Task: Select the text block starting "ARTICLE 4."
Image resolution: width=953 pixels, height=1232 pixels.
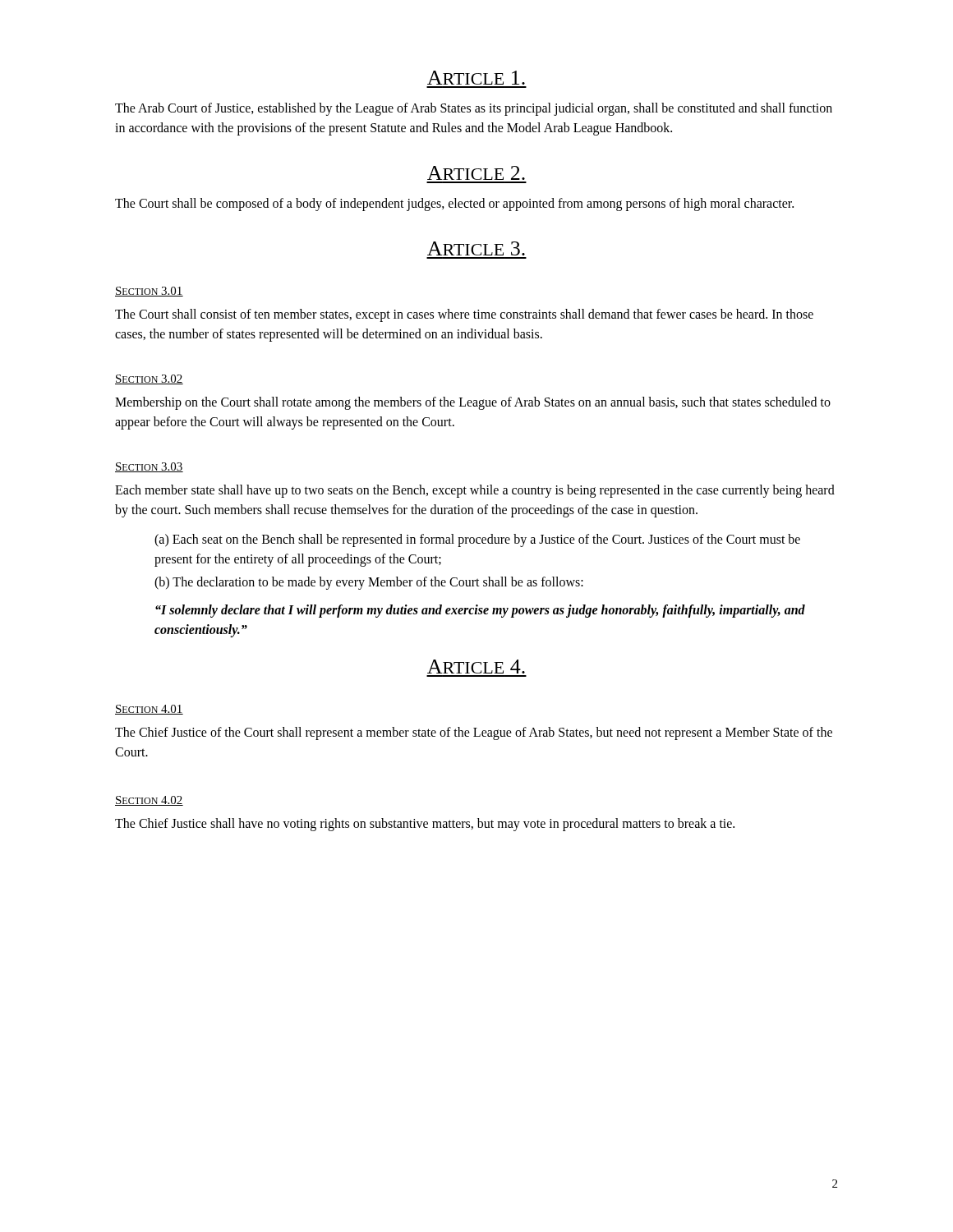Action: click(x=476, y=667)
